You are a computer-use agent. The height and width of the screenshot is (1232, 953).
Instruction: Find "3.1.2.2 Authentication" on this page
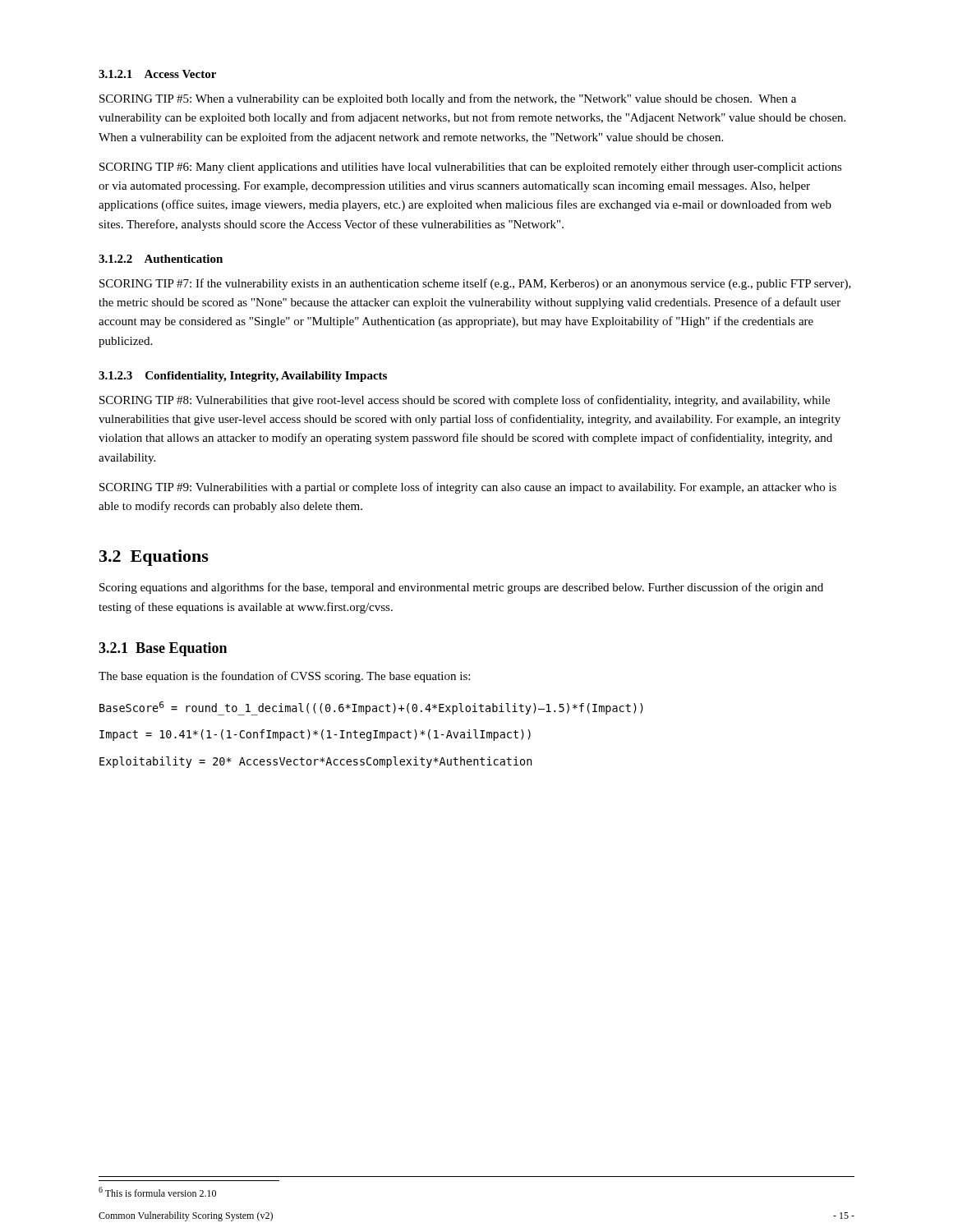(x=161, y=259)
